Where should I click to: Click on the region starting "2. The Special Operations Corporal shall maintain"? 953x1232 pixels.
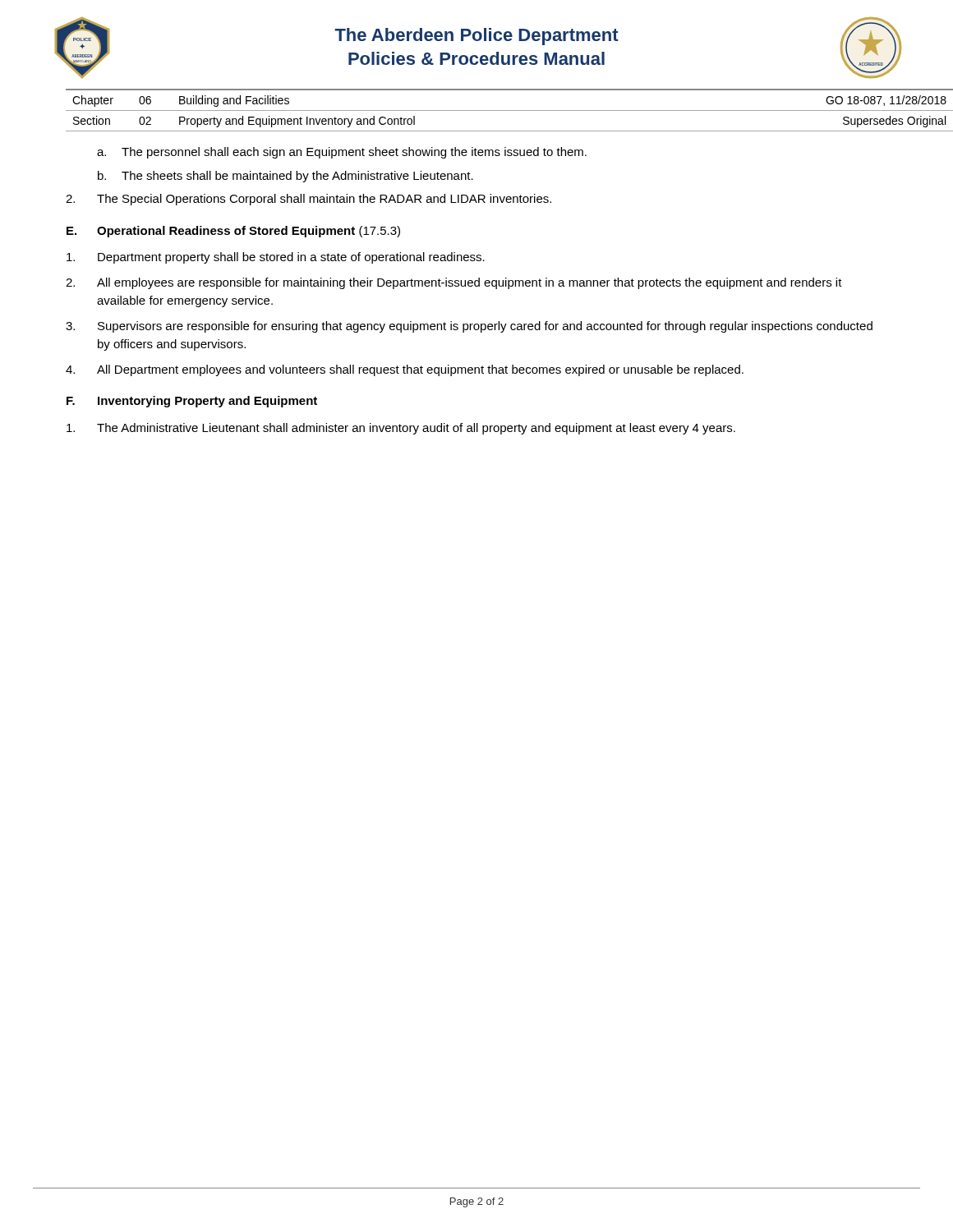pyautogui.click(x=476, y=199)
